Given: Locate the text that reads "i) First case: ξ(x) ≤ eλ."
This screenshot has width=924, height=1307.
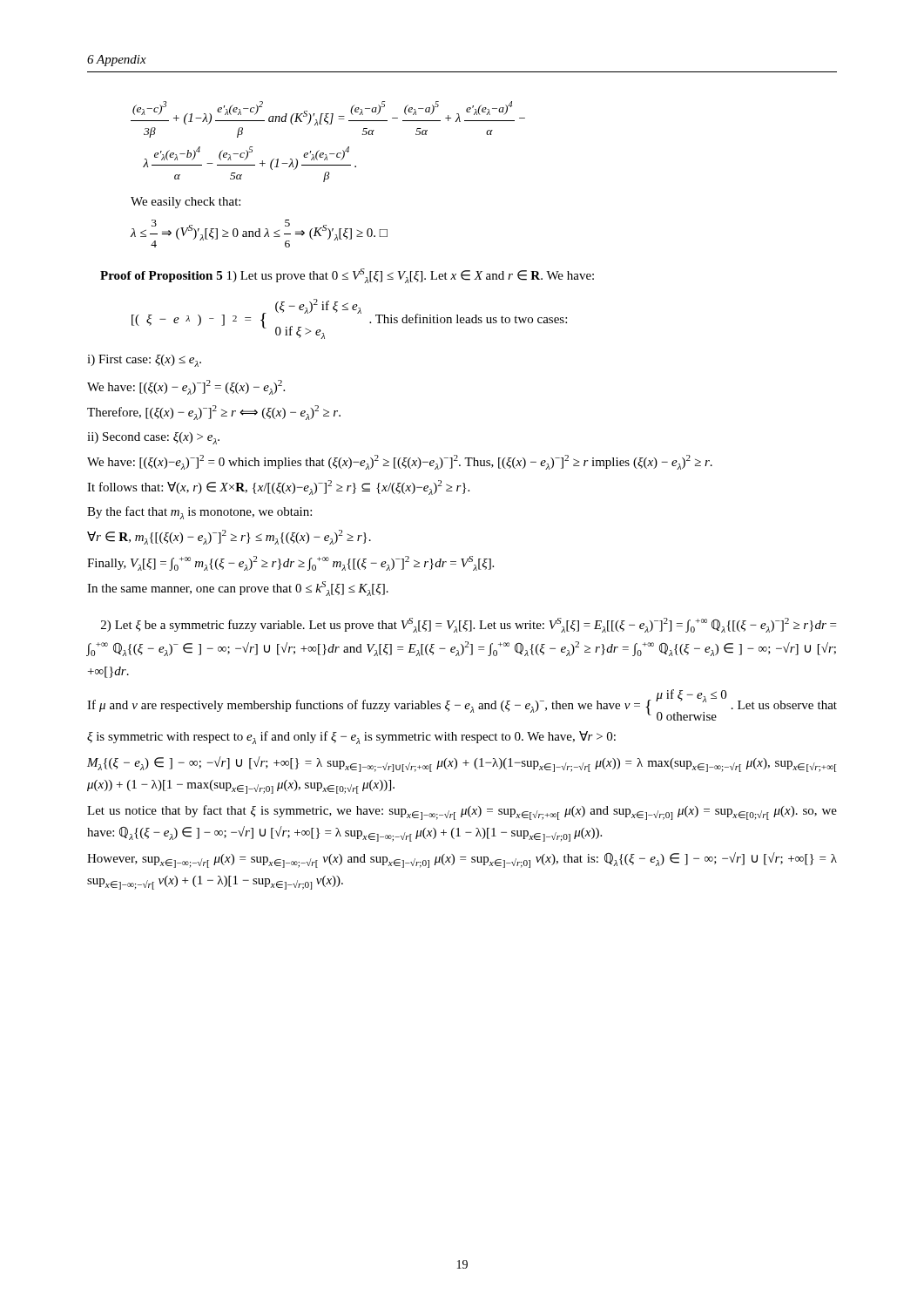Looking at the screenshot, I should 145,361.
